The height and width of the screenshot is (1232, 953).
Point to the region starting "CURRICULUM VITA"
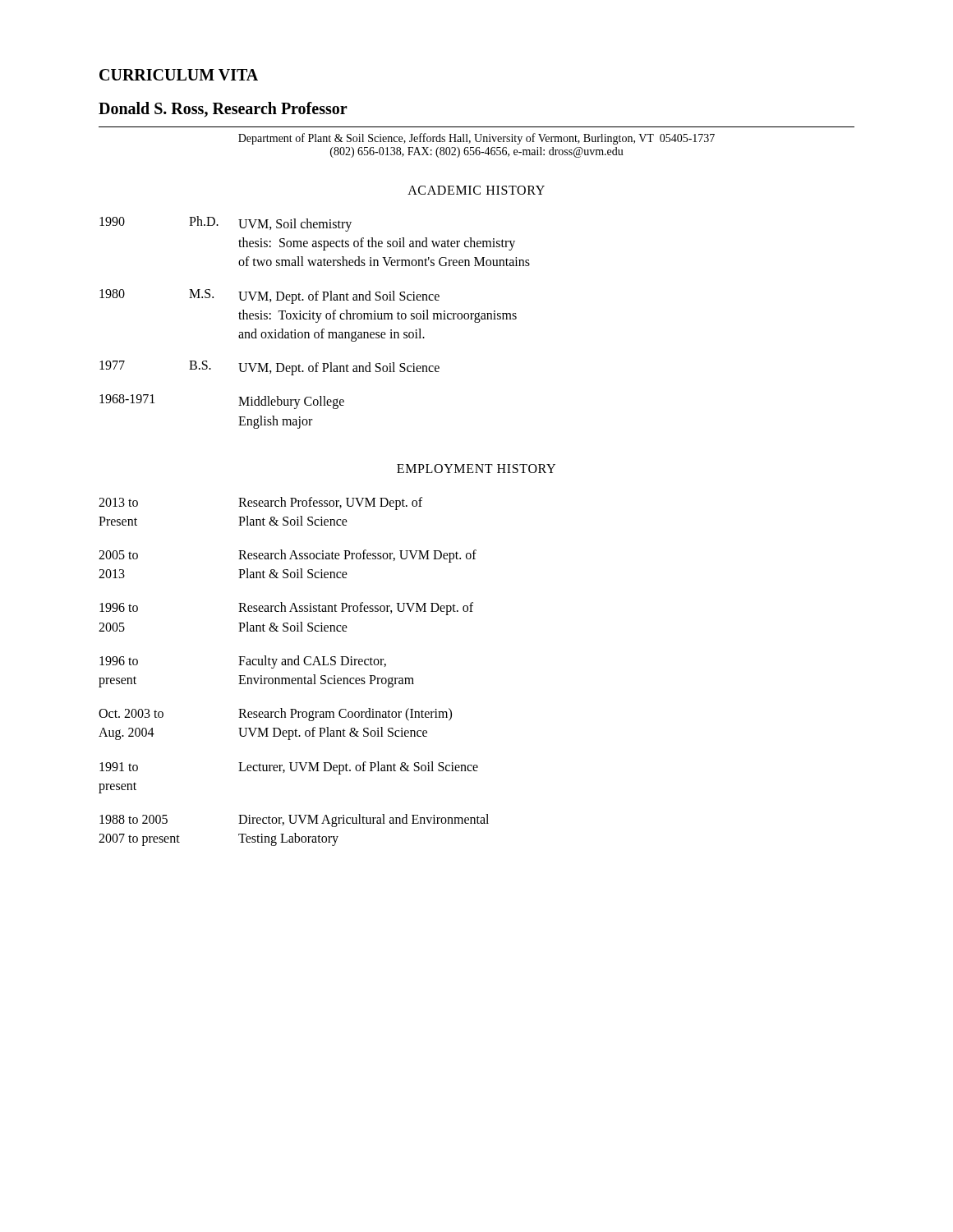tap(178, 75)
